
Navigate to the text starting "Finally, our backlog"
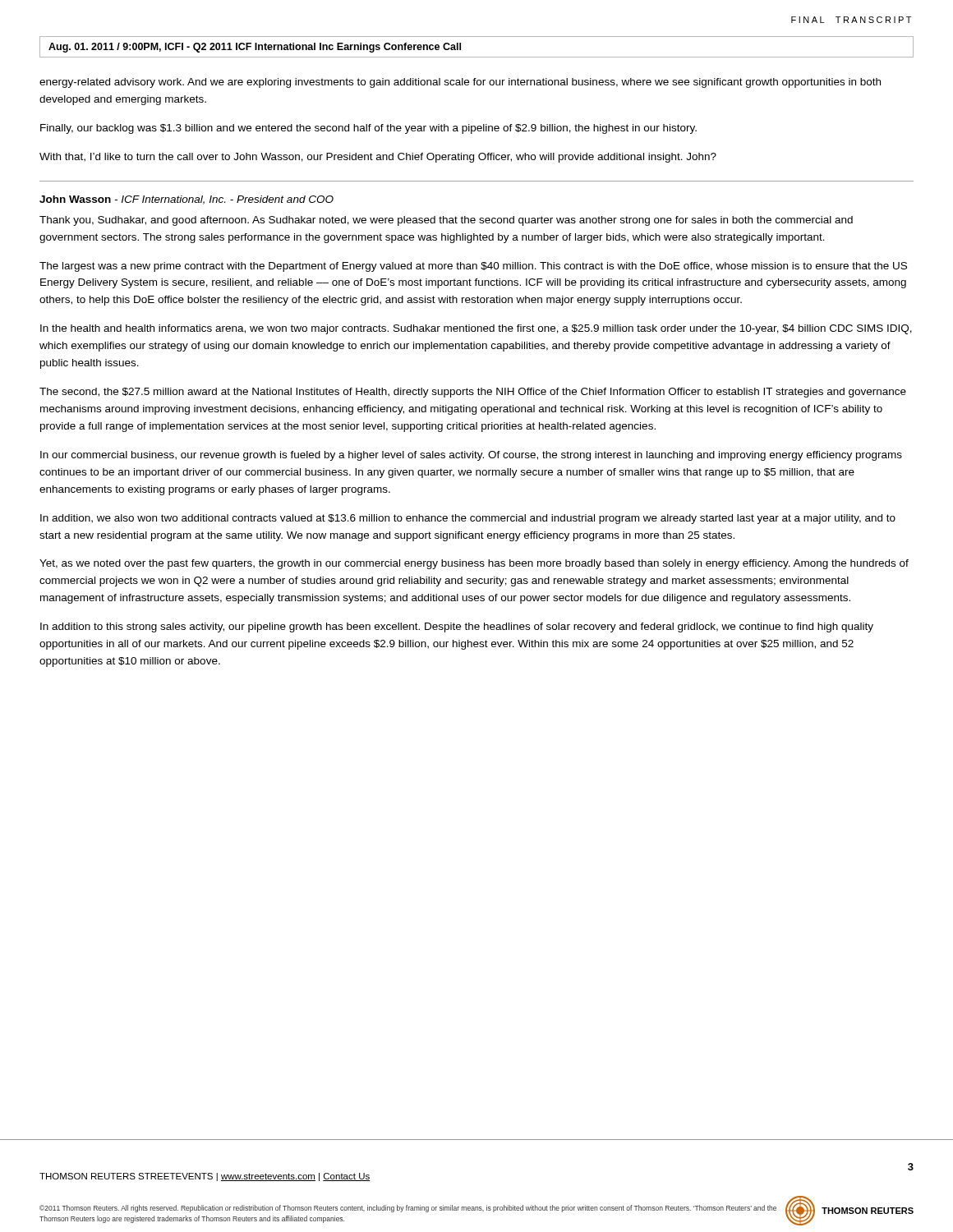point(368,128)
